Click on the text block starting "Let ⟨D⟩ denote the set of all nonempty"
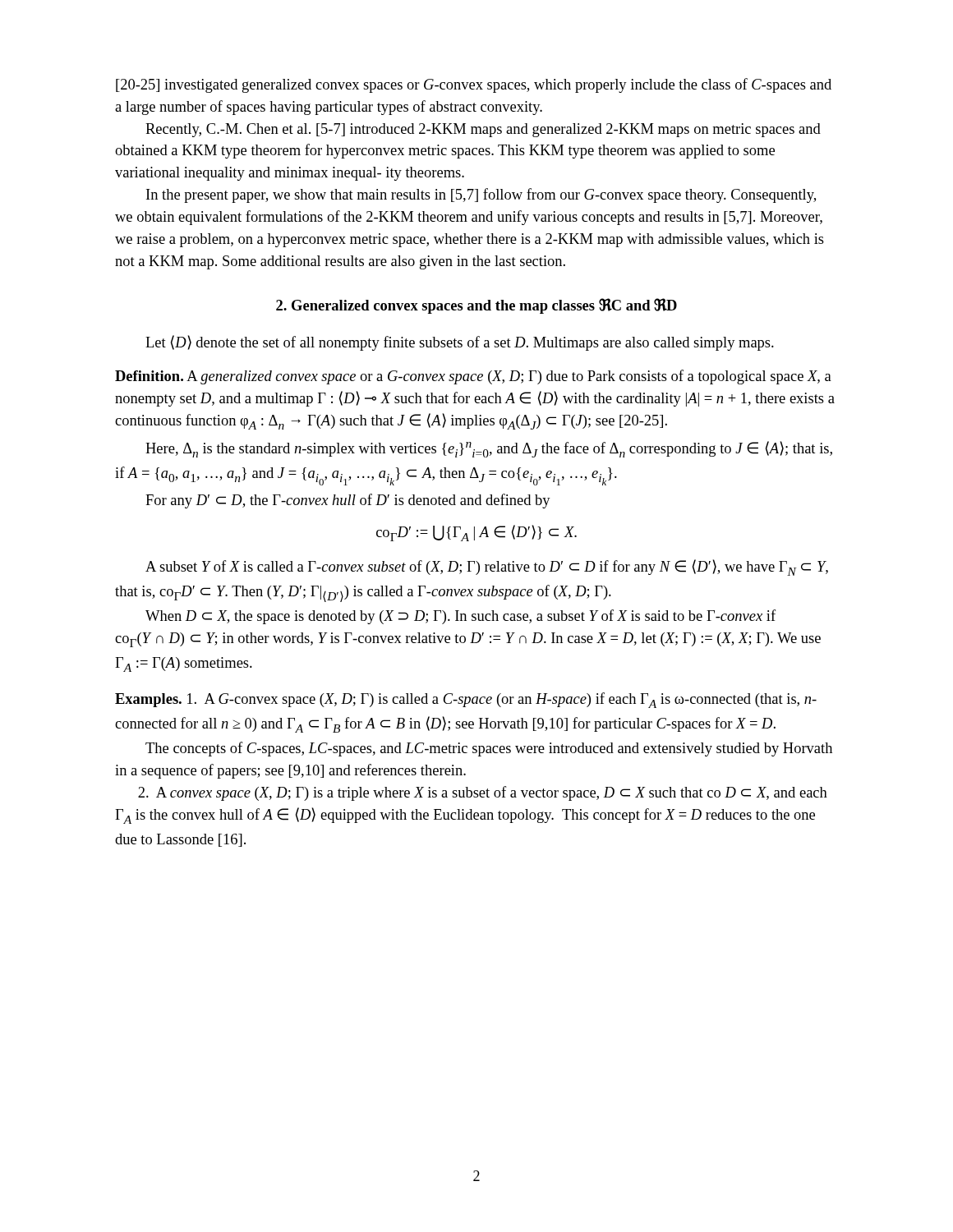 click(460, 343)
